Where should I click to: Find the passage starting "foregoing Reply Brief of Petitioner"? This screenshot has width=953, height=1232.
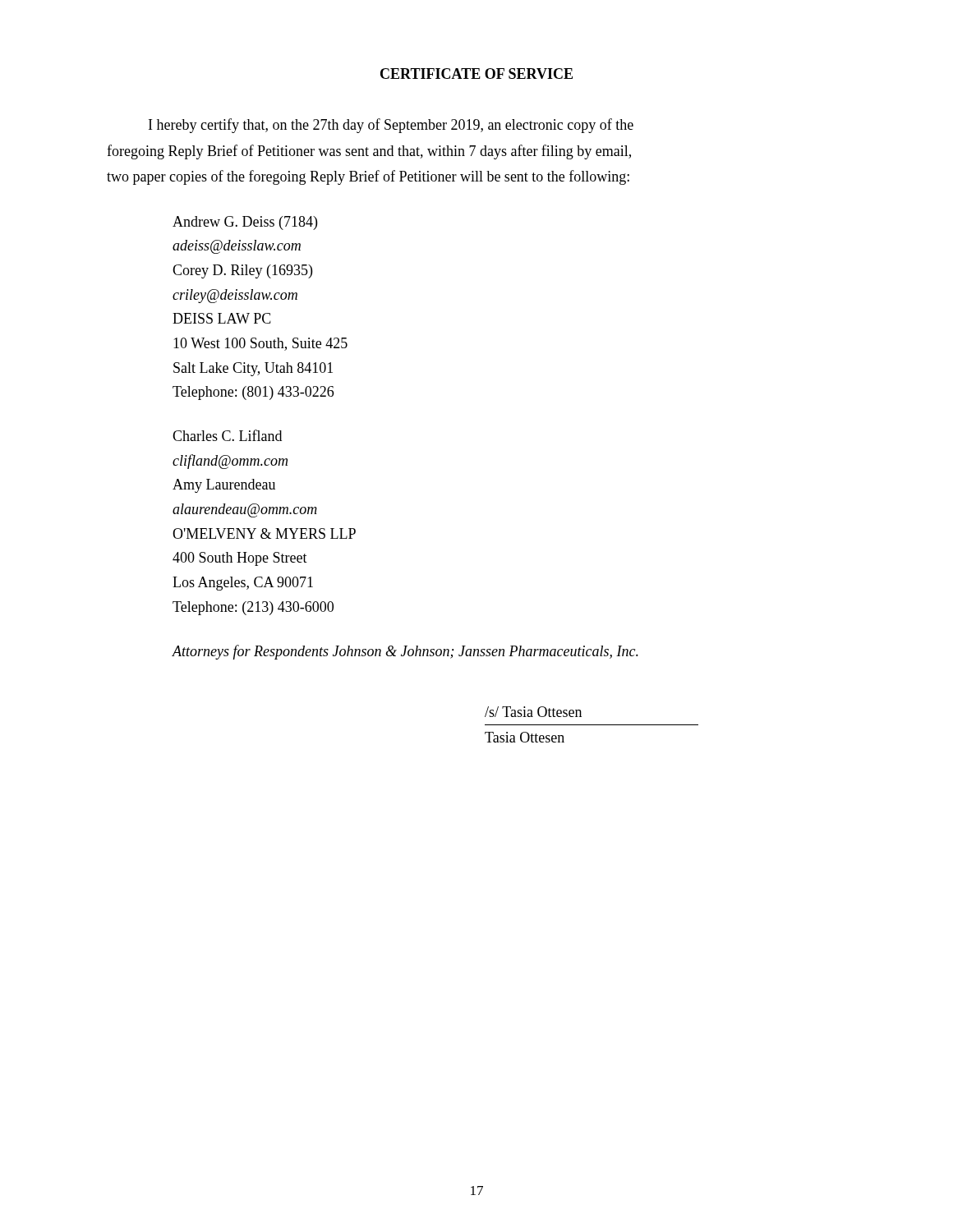click(369, 151)
